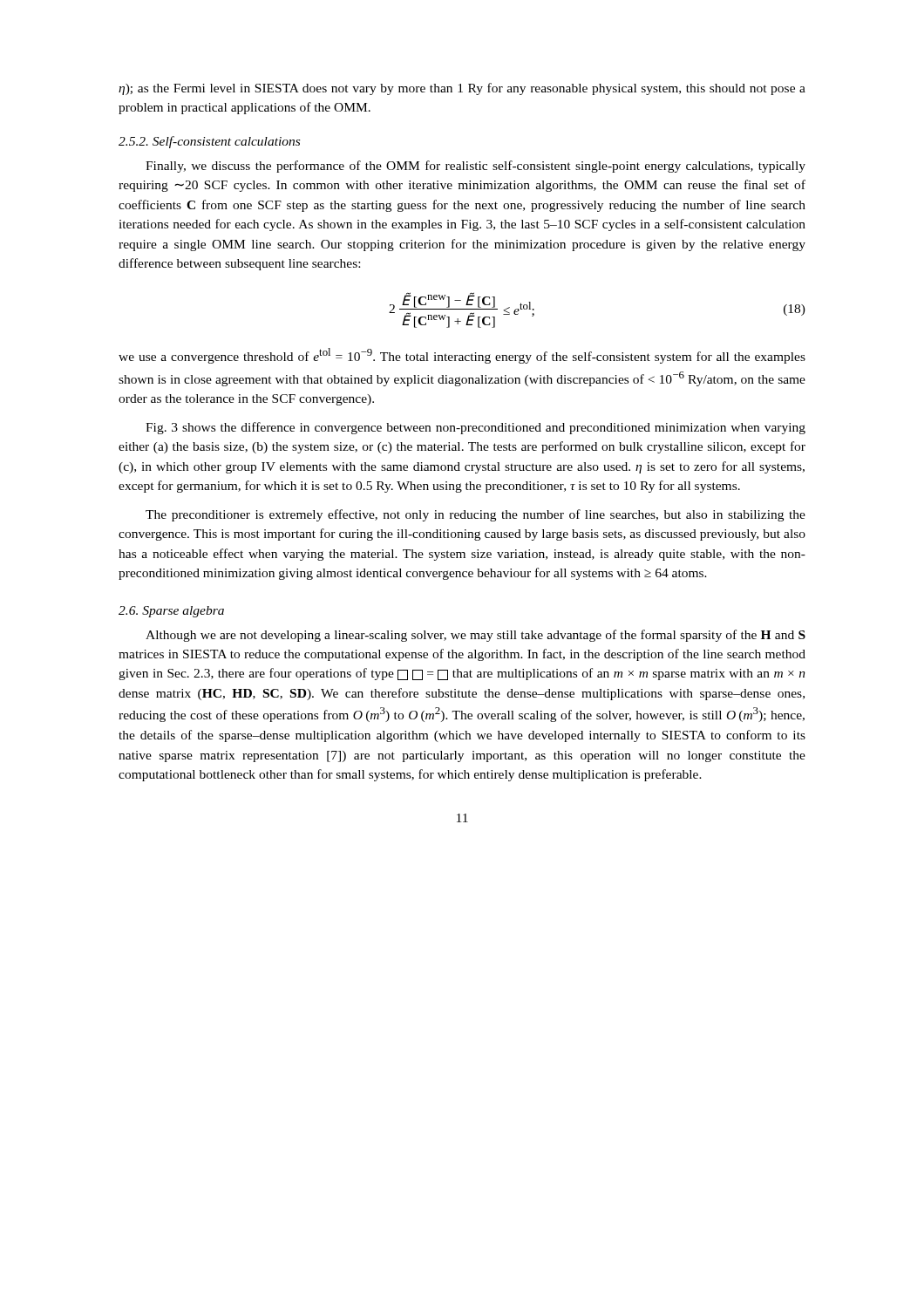The image size is (924, 1308).
Task: Select the text block containing "The preconditioner is extremely effective,"
Action: (x=462, y=544)
